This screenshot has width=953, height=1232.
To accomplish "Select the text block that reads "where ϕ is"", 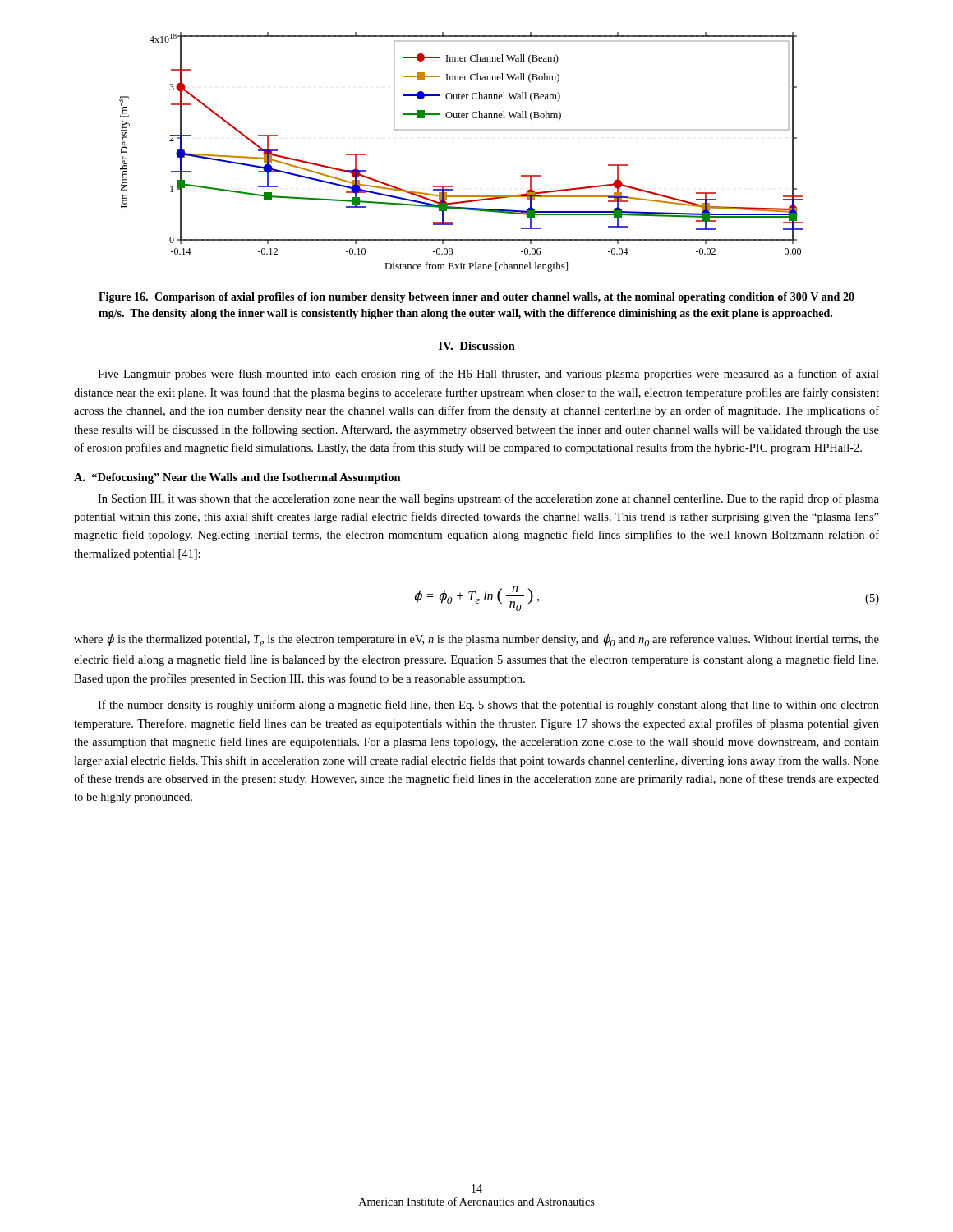I will 476,658.
